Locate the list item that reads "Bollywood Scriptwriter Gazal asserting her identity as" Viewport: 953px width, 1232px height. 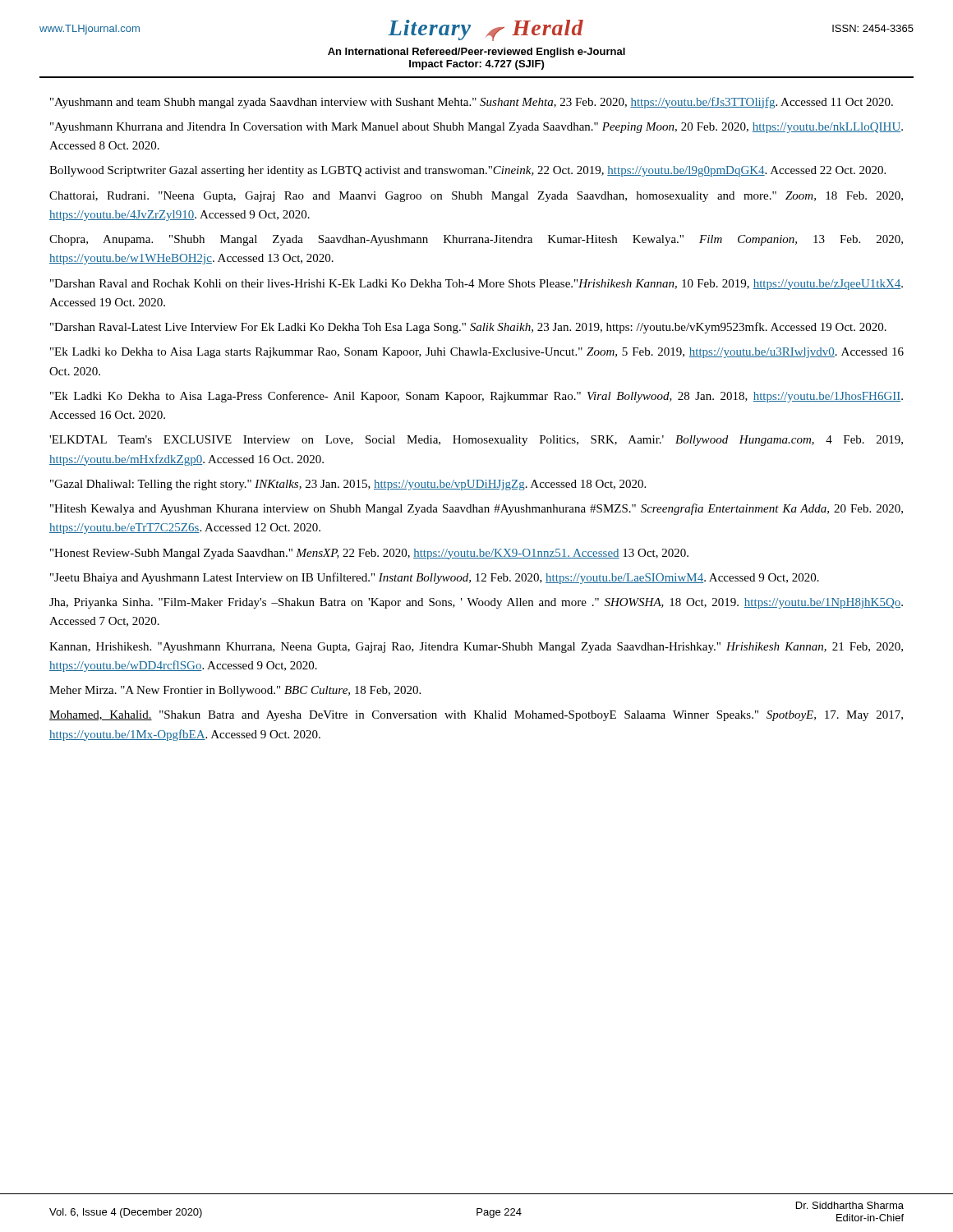(476, 171)
